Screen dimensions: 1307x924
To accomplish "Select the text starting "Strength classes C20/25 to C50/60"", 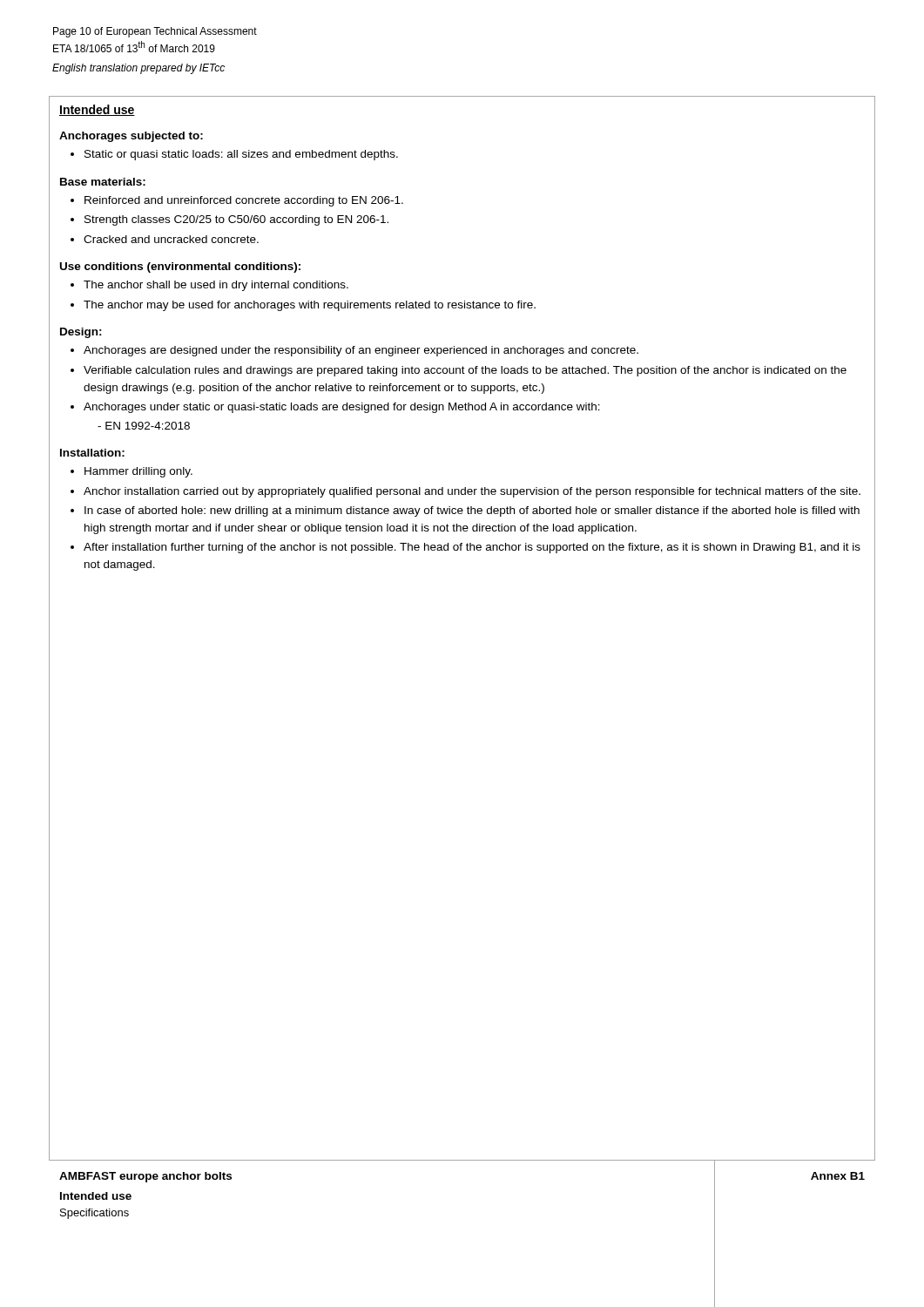I will click(x=237, y=219).
